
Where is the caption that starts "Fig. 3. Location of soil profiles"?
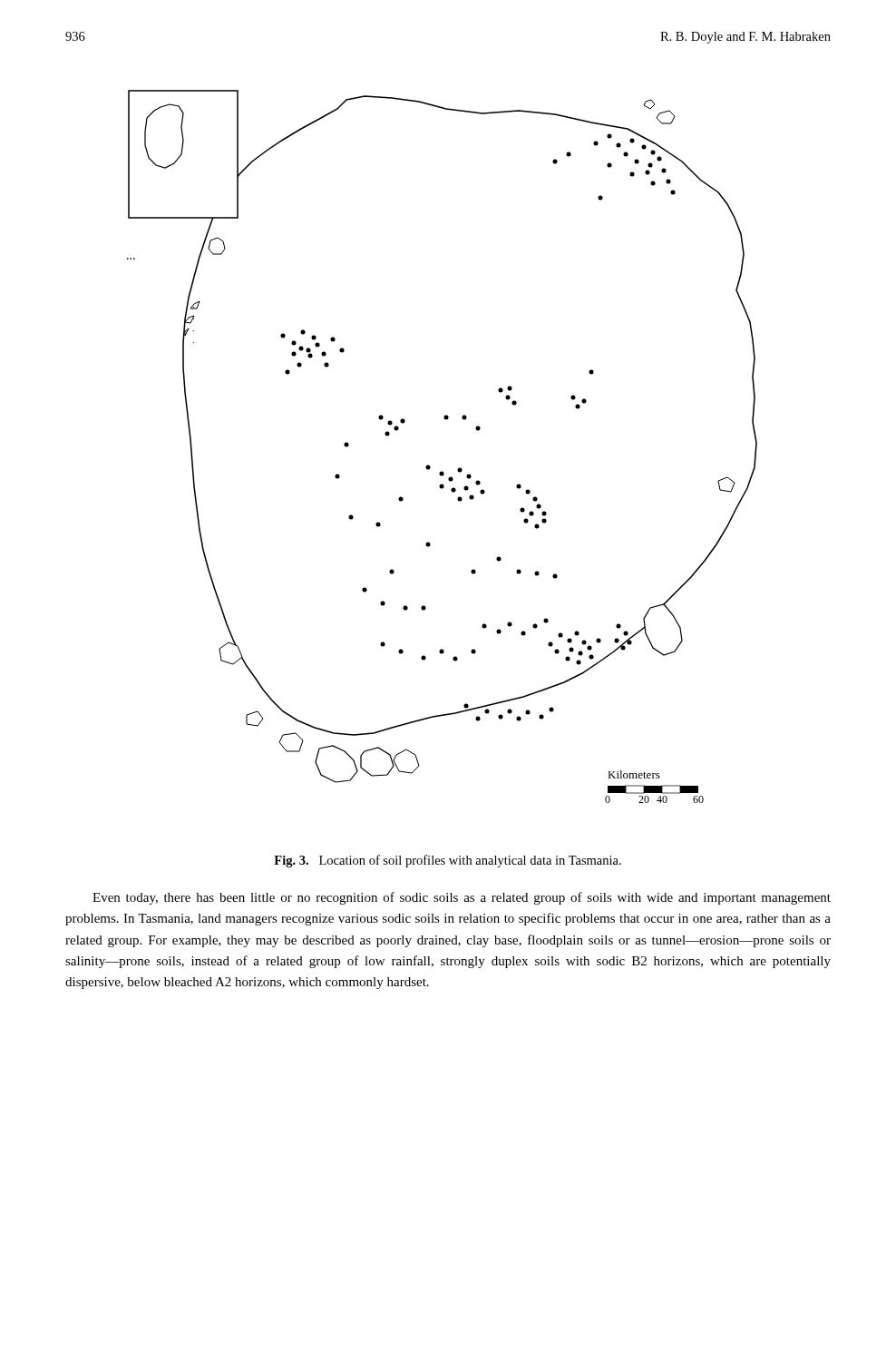[448, 860]
